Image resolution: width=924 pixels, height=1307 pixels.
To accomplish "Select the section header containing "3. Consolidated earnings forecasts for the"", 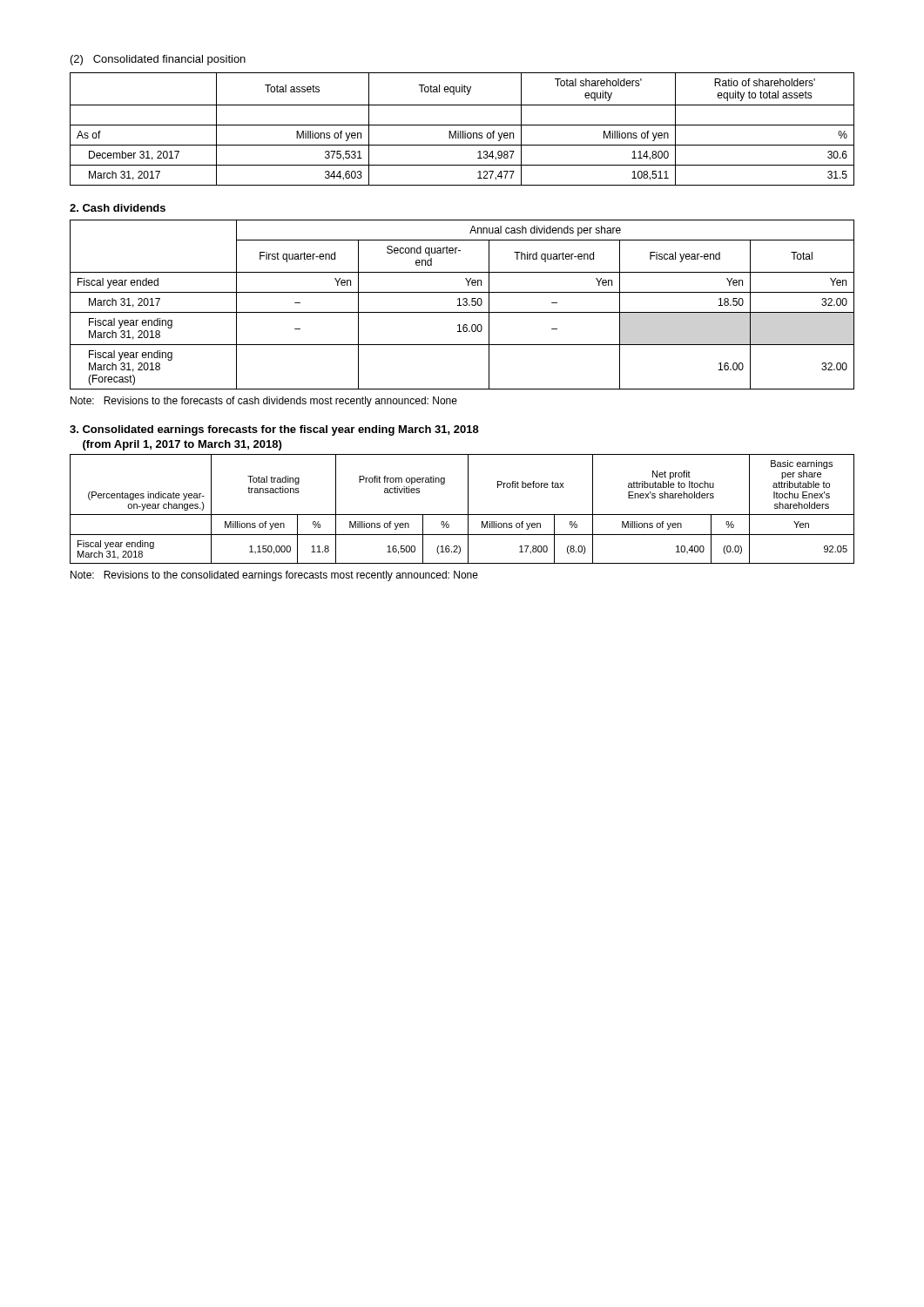I will tap(274, 429).
